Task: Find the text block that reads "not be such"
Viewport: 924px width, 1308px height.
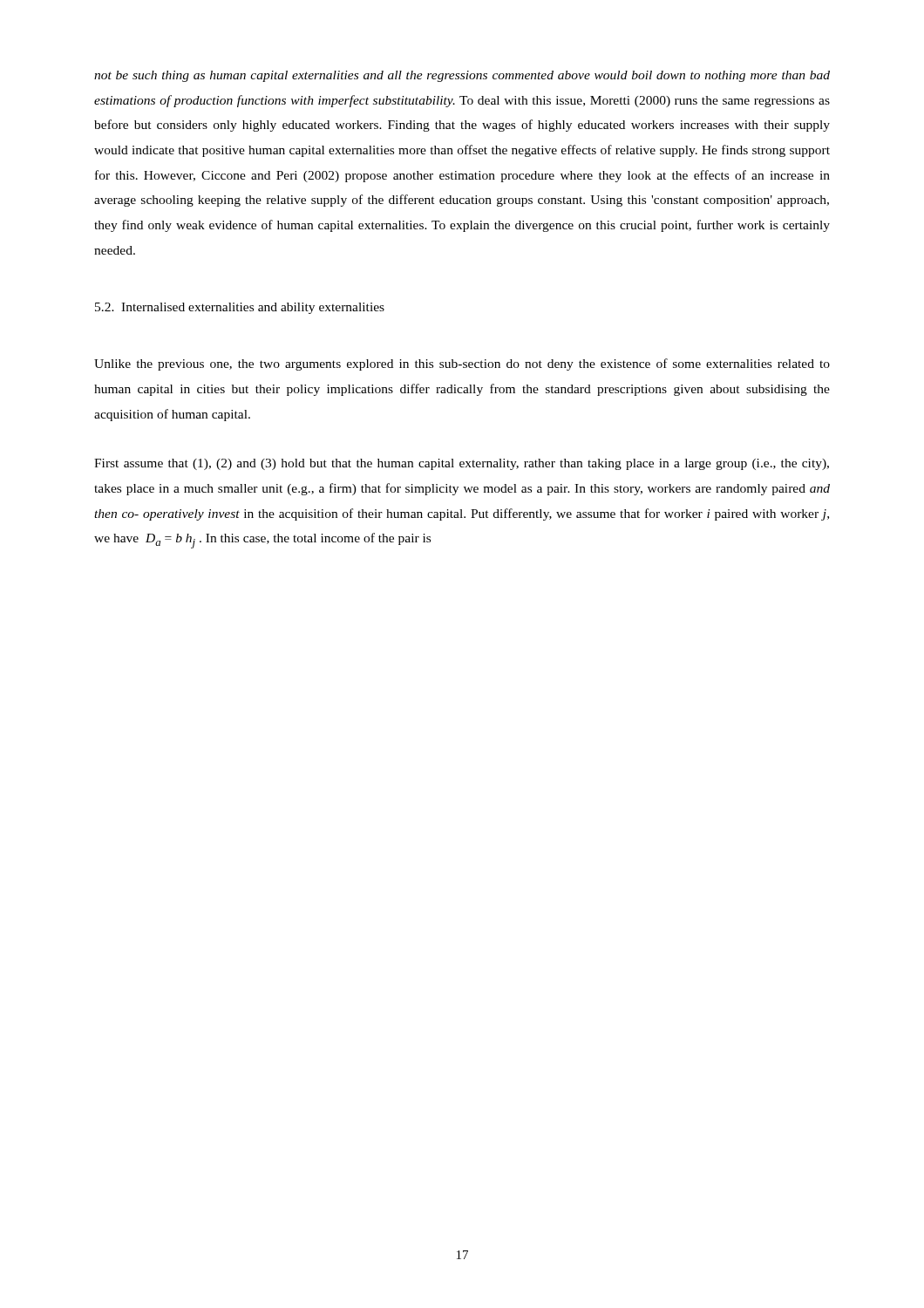Action: click(x=462, y=162)
